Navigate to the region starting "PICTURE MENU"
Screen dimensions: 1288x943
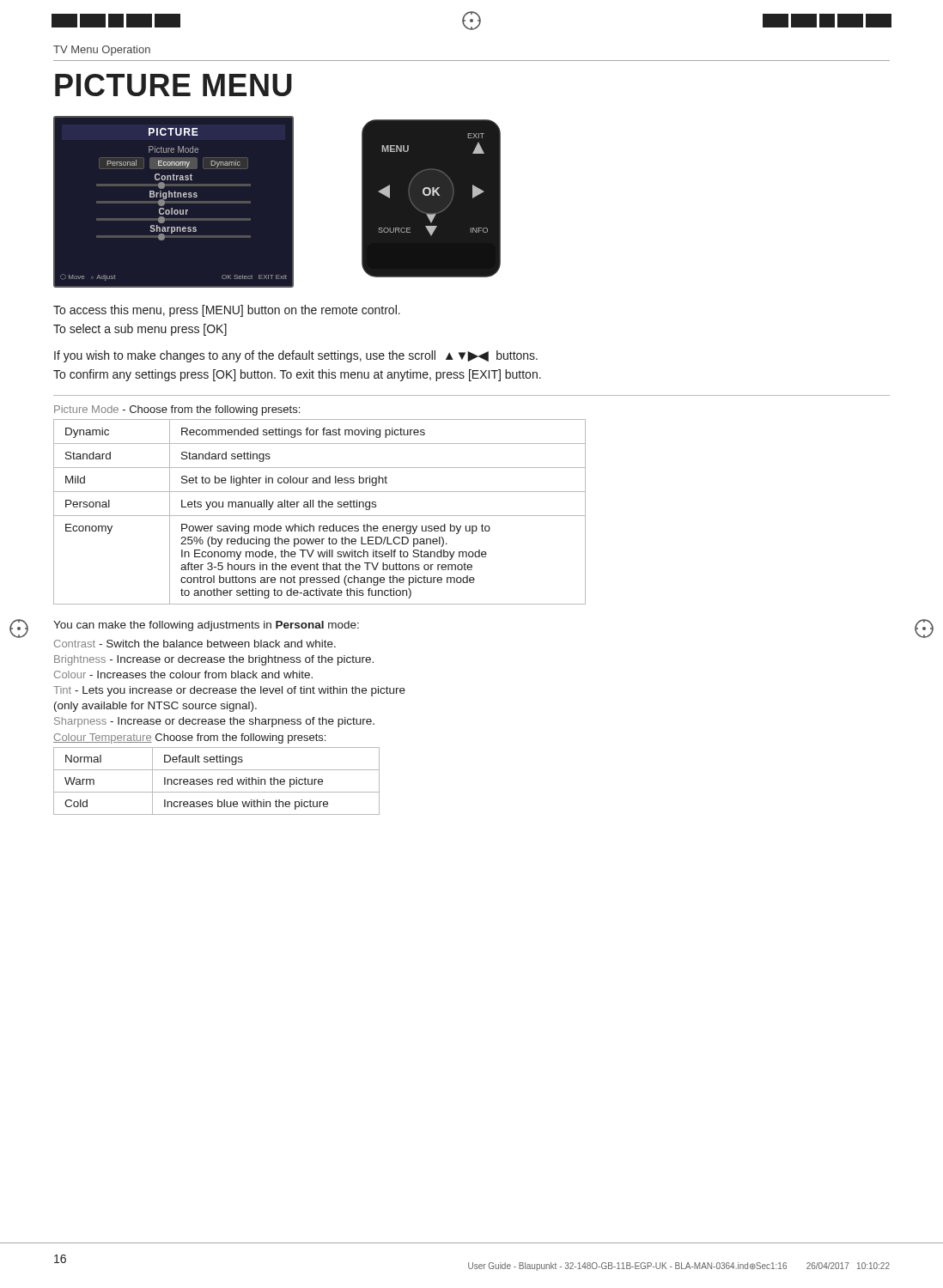pyautogui.click(x=174, y=85)
